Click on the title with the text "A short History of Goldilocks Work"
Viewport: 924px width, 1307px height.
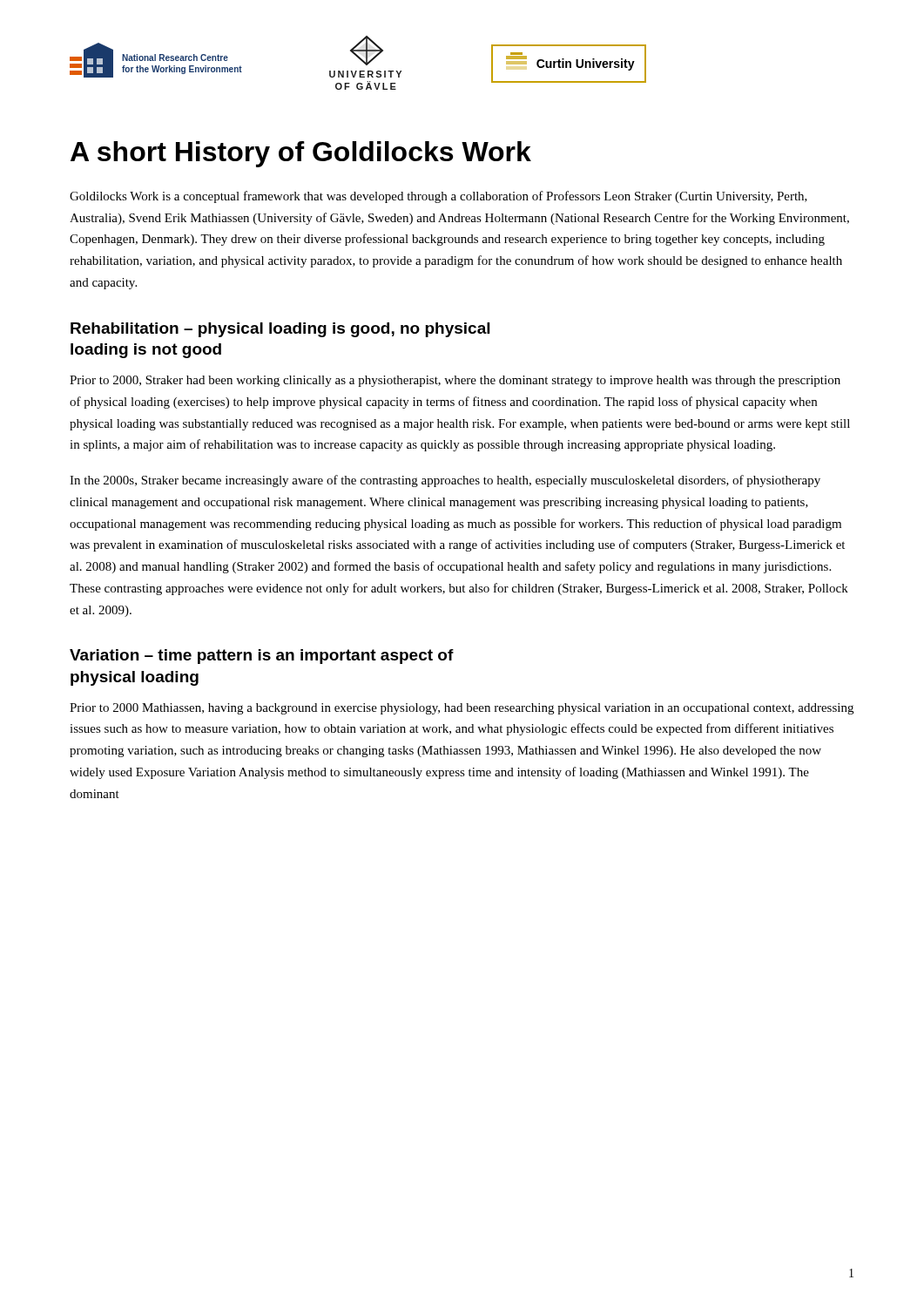(300, 151)
